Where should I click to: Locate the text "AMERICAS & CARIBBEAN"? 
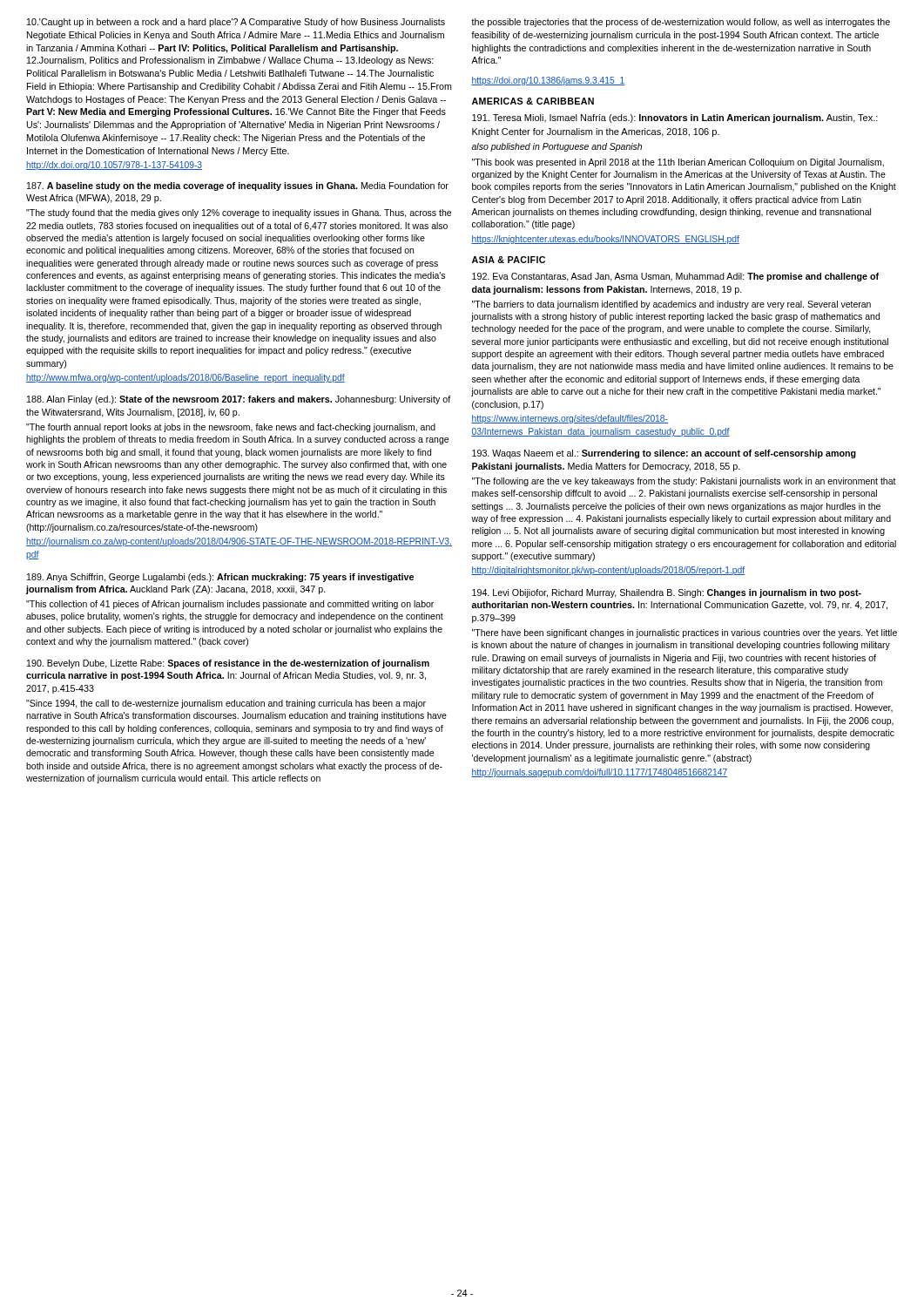(533, 101)
